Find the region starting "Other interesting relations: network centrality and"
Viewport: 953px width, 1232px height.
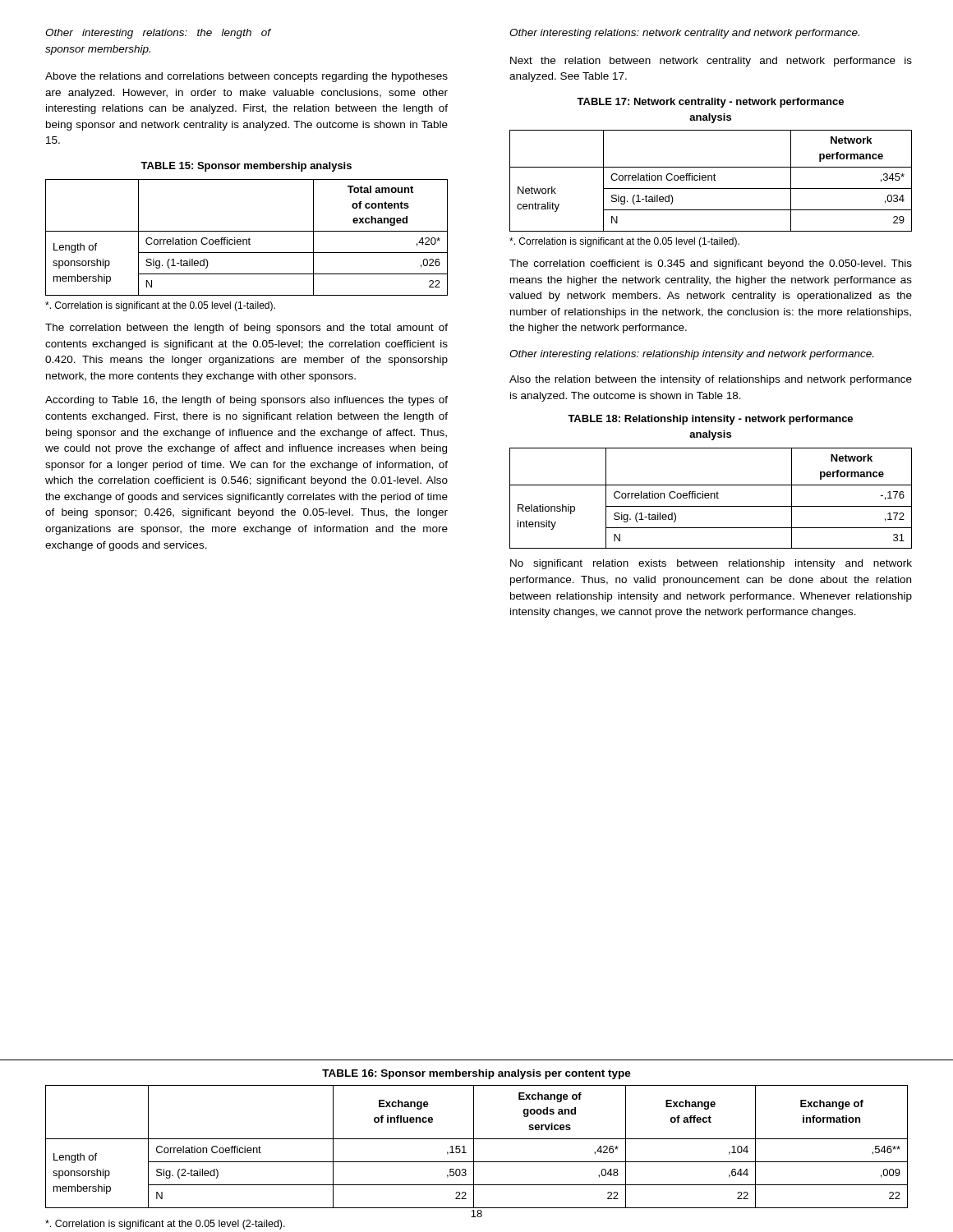point(685,32)
